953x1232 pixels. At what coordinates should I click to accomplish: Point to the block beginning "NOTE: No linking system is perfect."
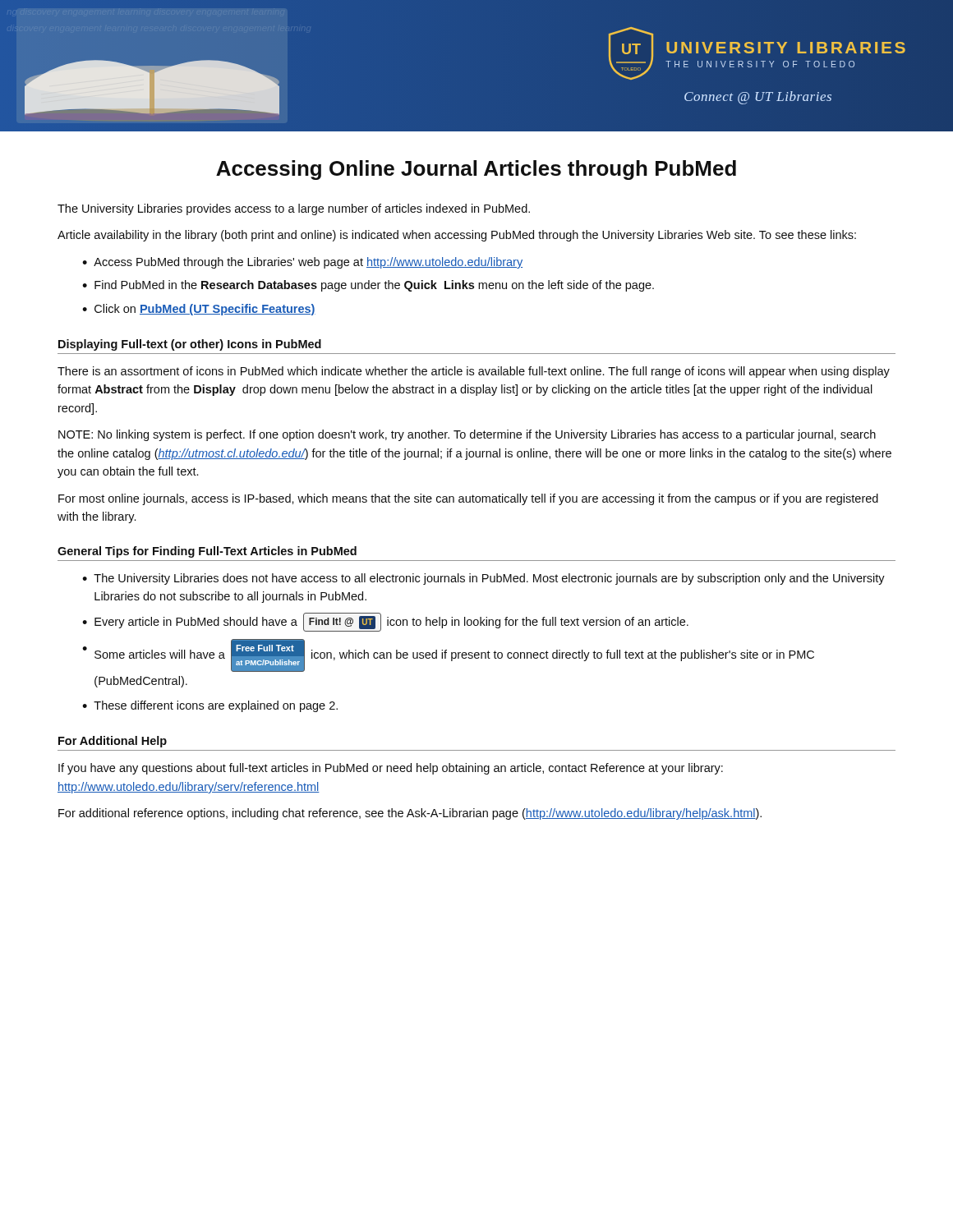pos(475,453)
